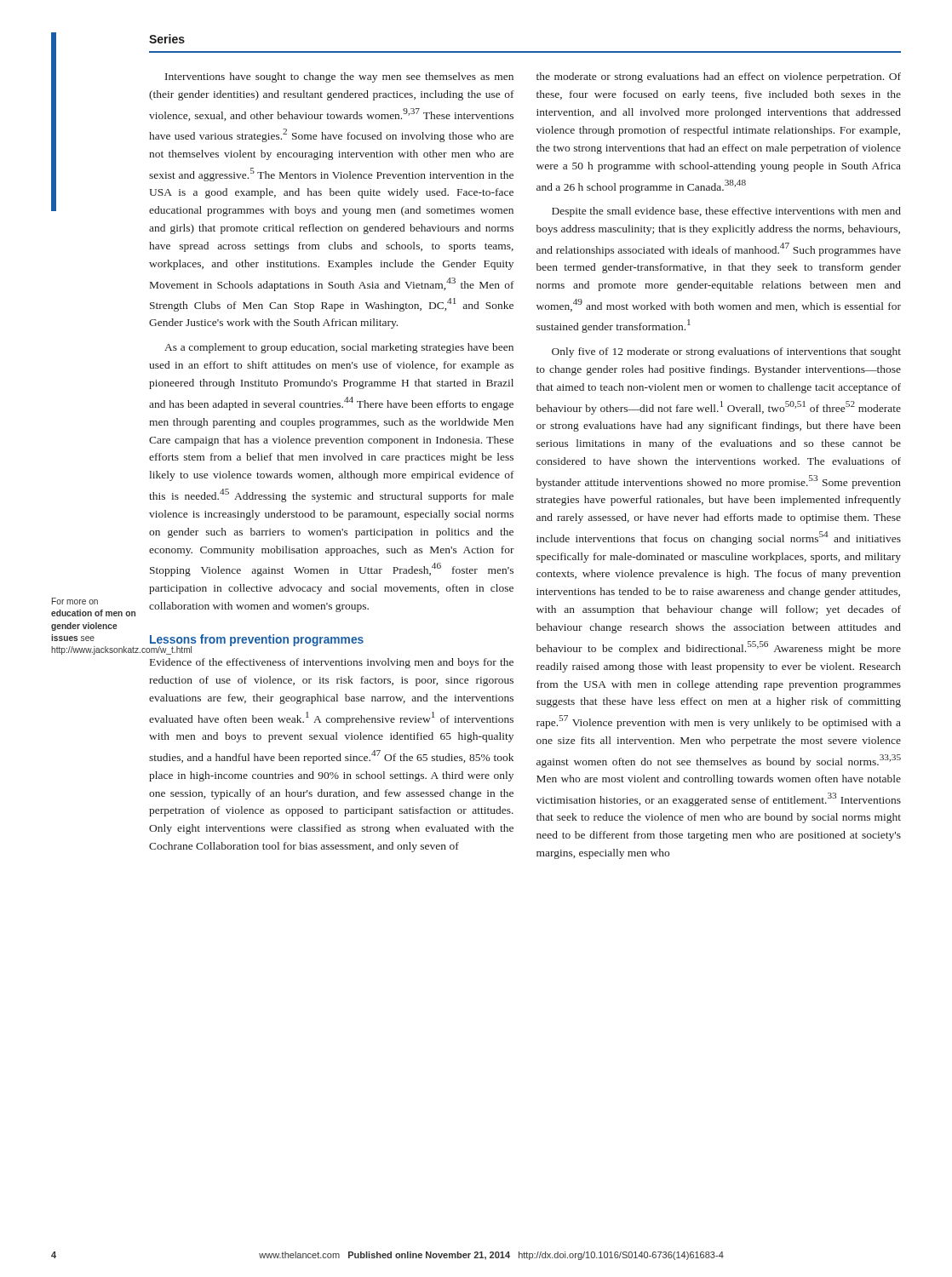Find "Lessons from prevention programmes" on this page
Screen dimensions: 1277x952
(331, 640)
